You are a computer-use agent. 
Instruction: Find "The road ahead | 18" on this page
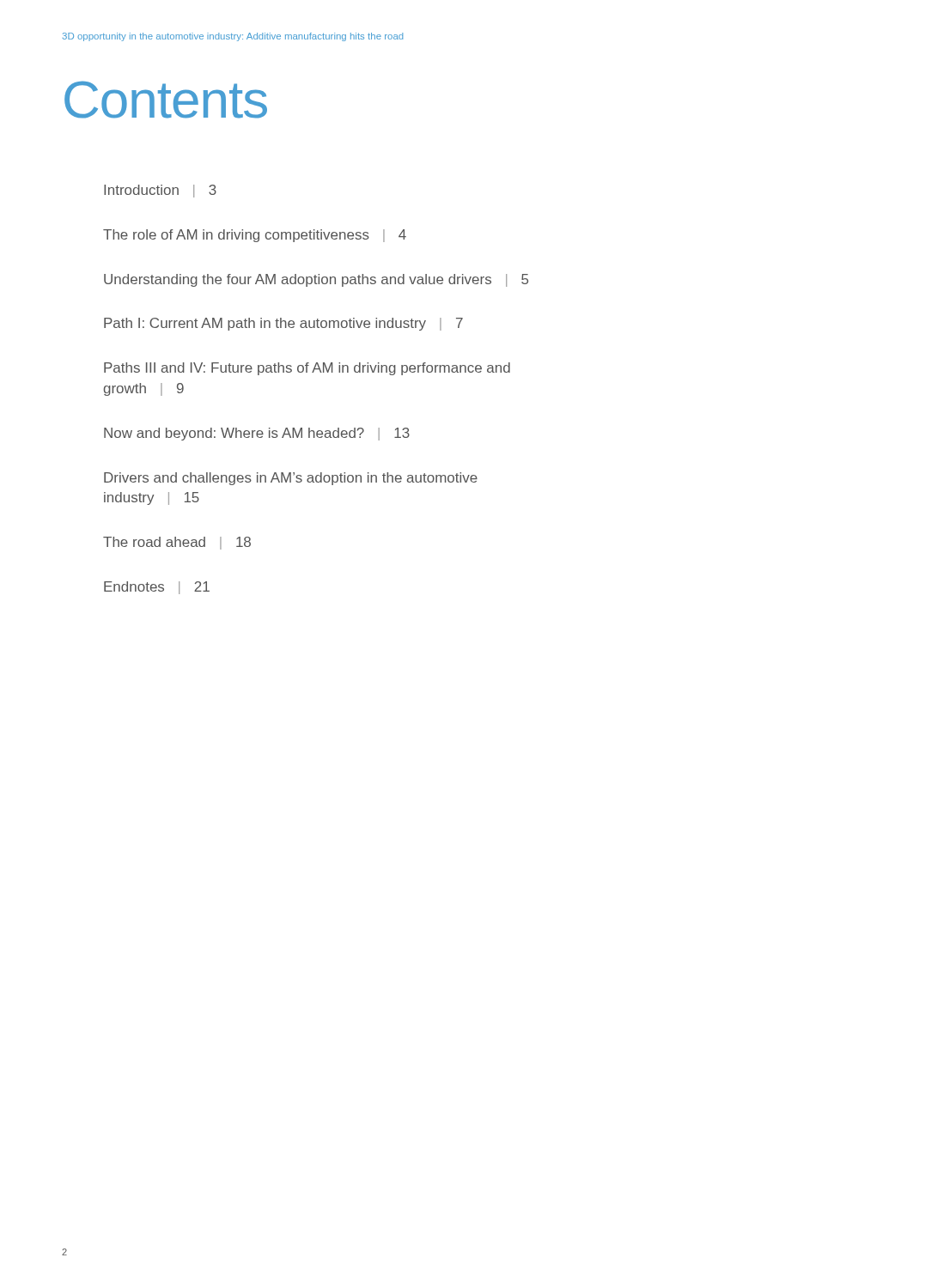(177, 542)
